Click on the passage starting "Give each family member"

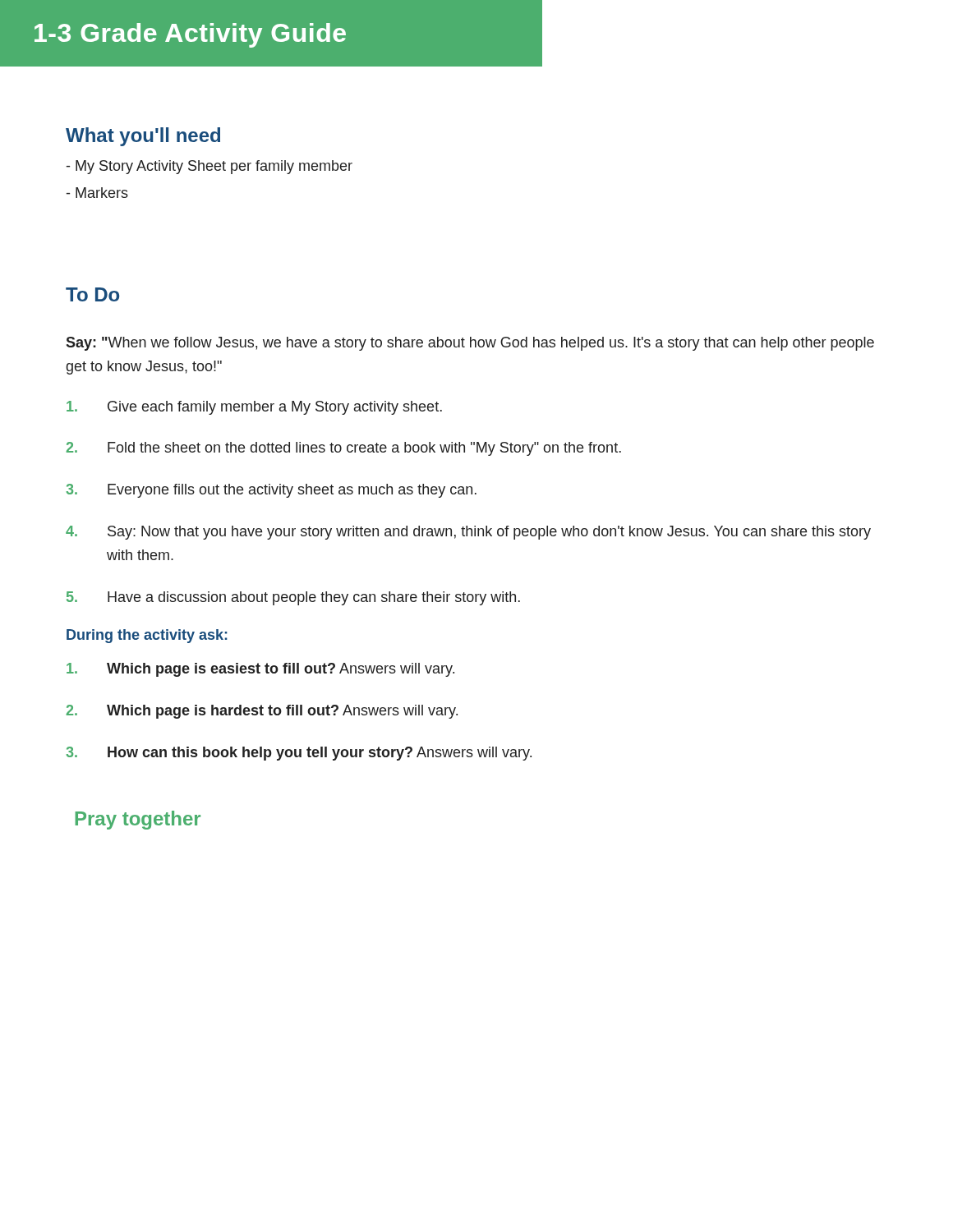[x=254, y=408]
